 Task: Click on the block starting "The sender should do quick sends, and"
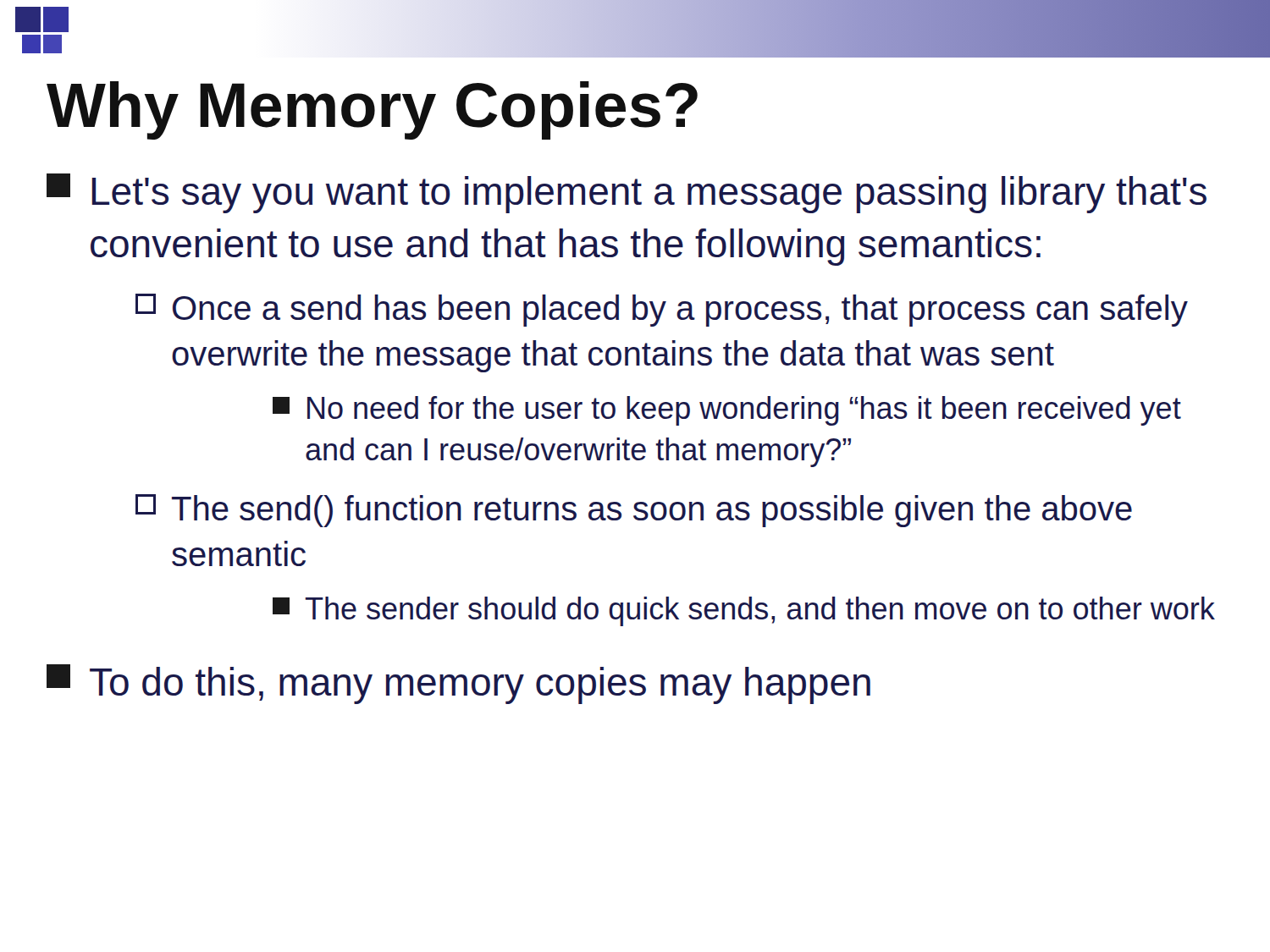(752, 610)
